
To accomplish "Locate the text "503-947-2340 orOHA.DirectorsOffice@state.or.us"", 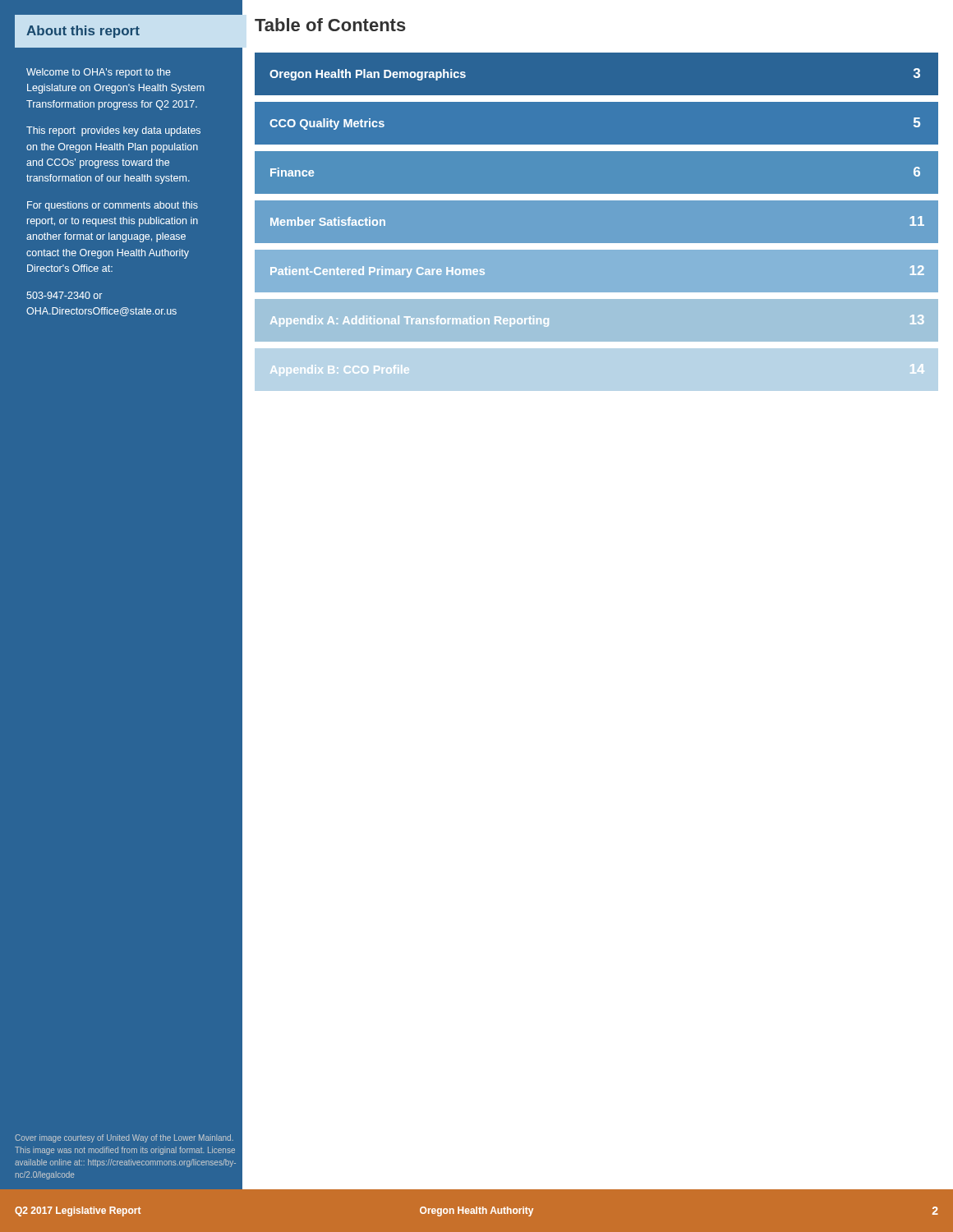I will (102, 303).
